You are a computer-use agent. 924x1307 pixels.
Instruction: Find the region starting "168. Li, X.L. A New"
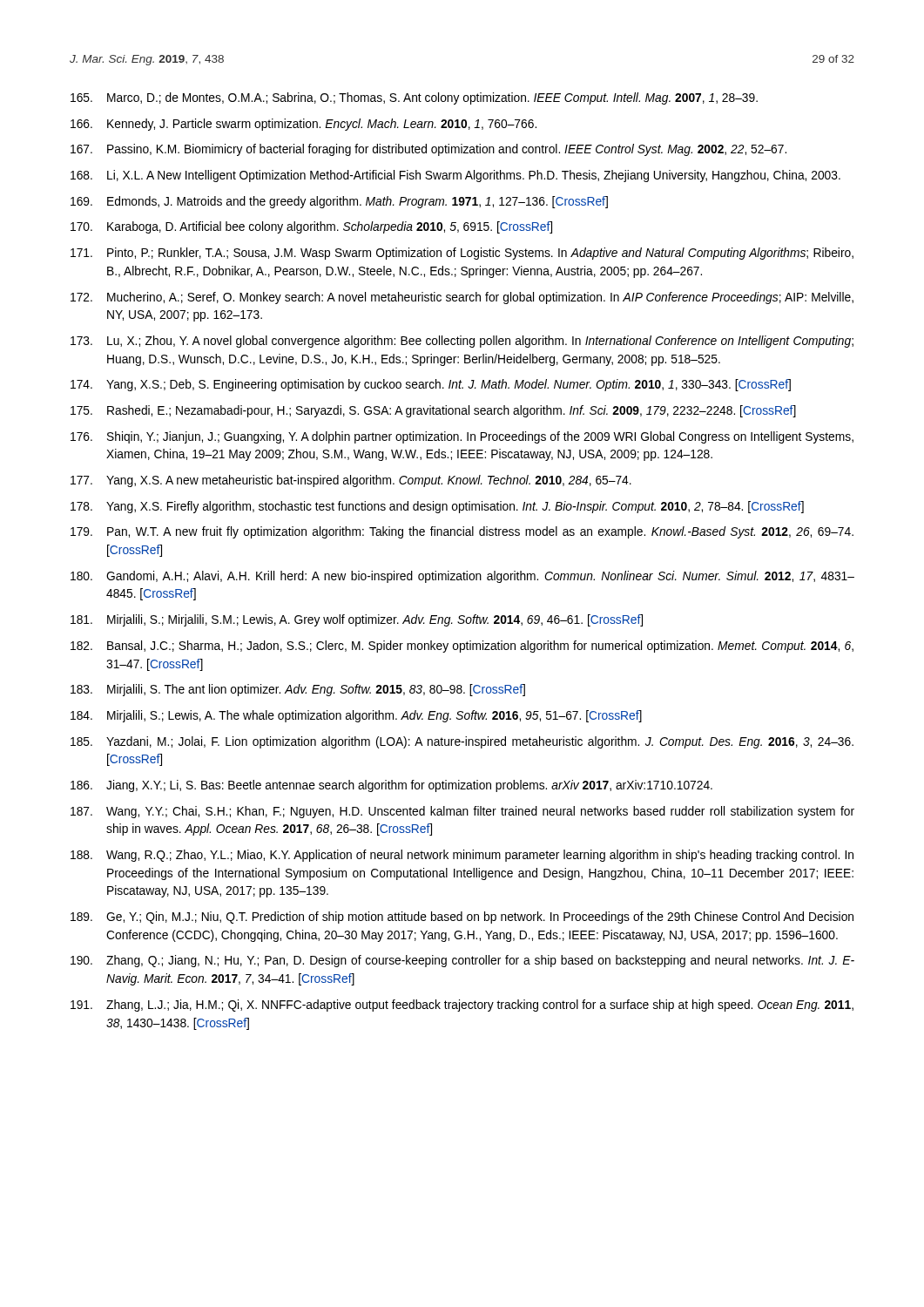coord(462,176)
